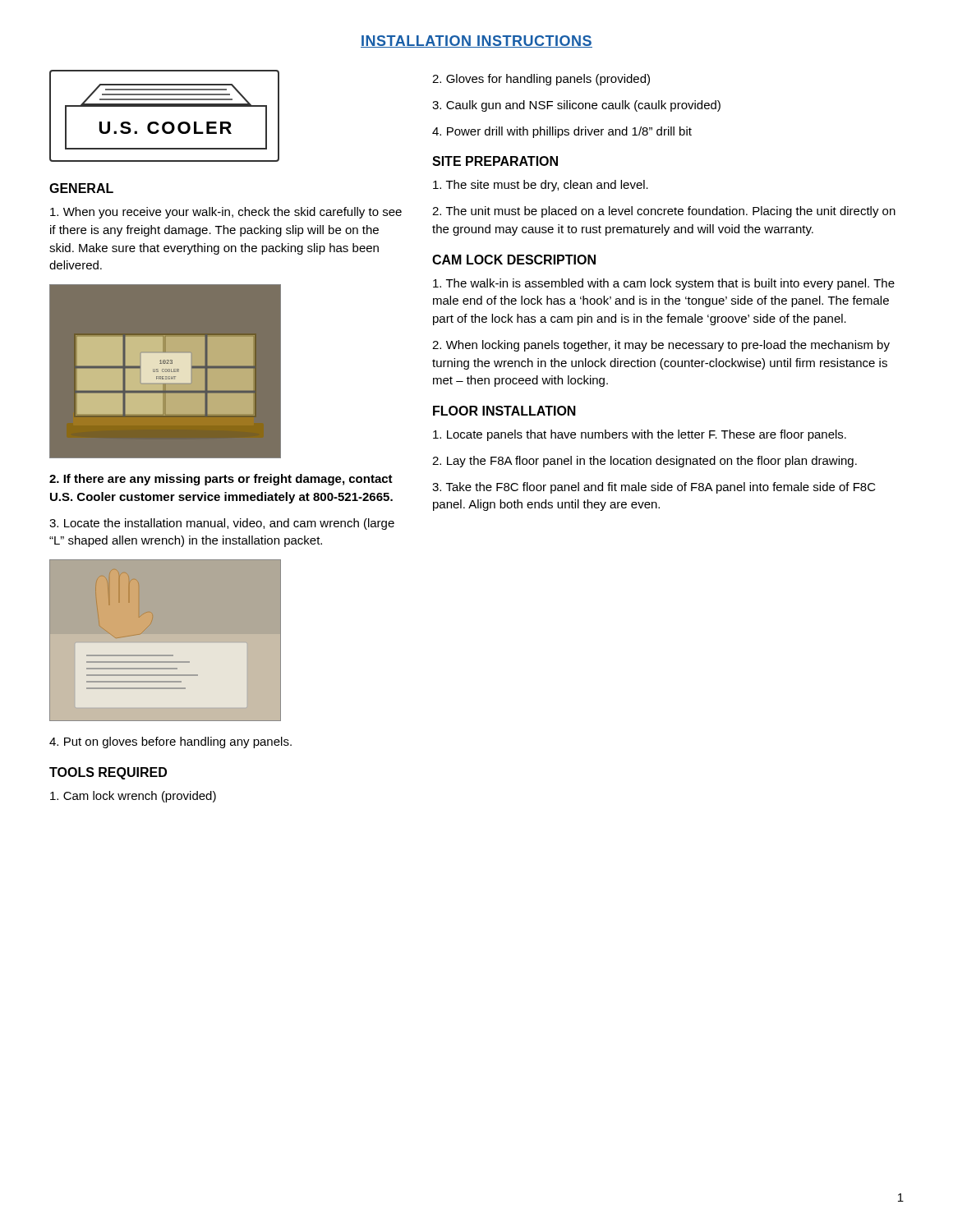Locate the text starting "The site must be dry, clean and"

540,185
